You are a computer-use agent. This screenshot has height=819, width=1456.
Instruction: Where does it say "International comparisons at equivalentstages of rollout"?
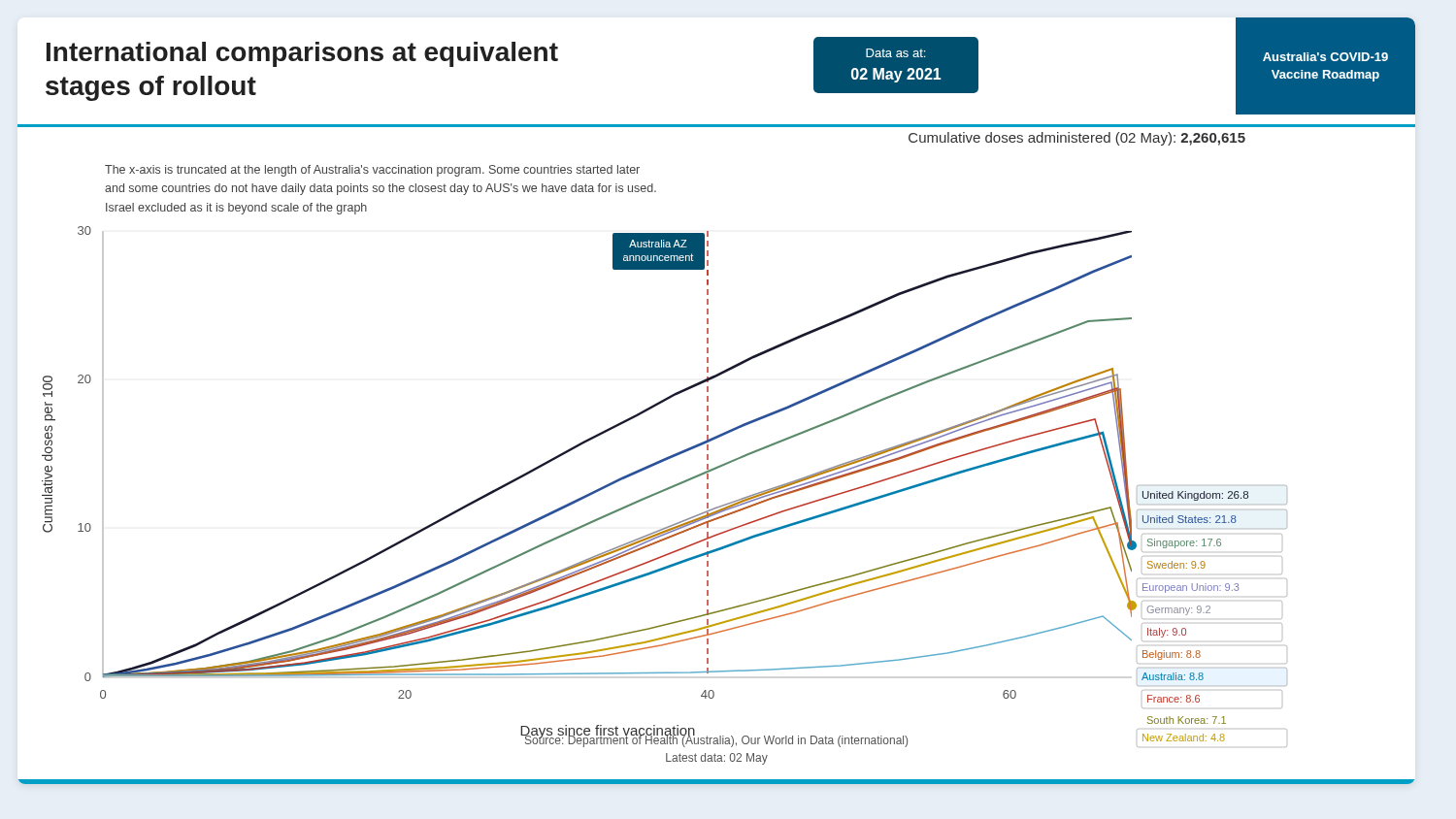tap(375, 69)
